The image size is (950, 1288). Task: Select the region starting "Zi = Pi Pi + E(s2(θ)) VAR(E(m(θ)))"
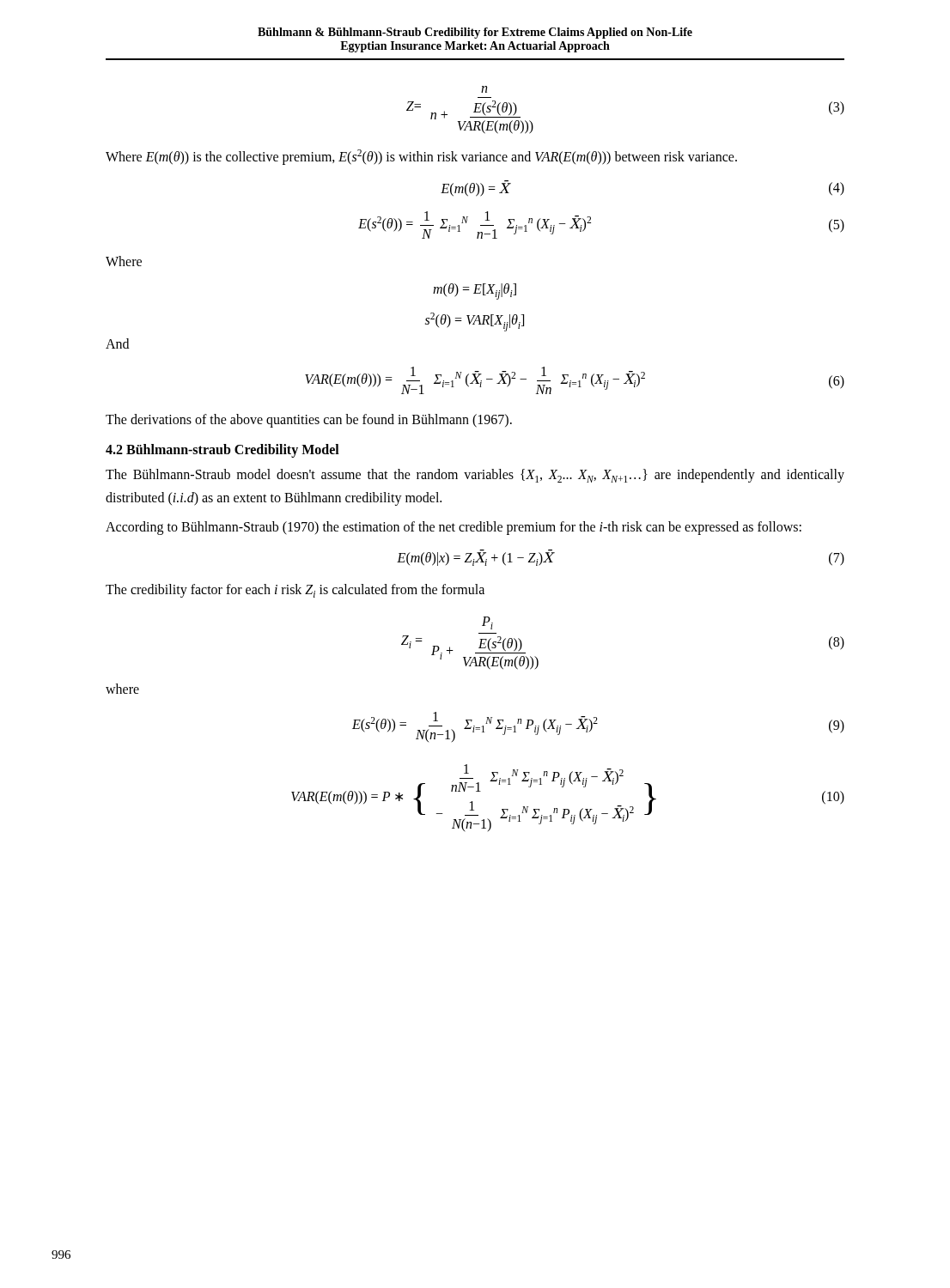click(x=487, y=623)
